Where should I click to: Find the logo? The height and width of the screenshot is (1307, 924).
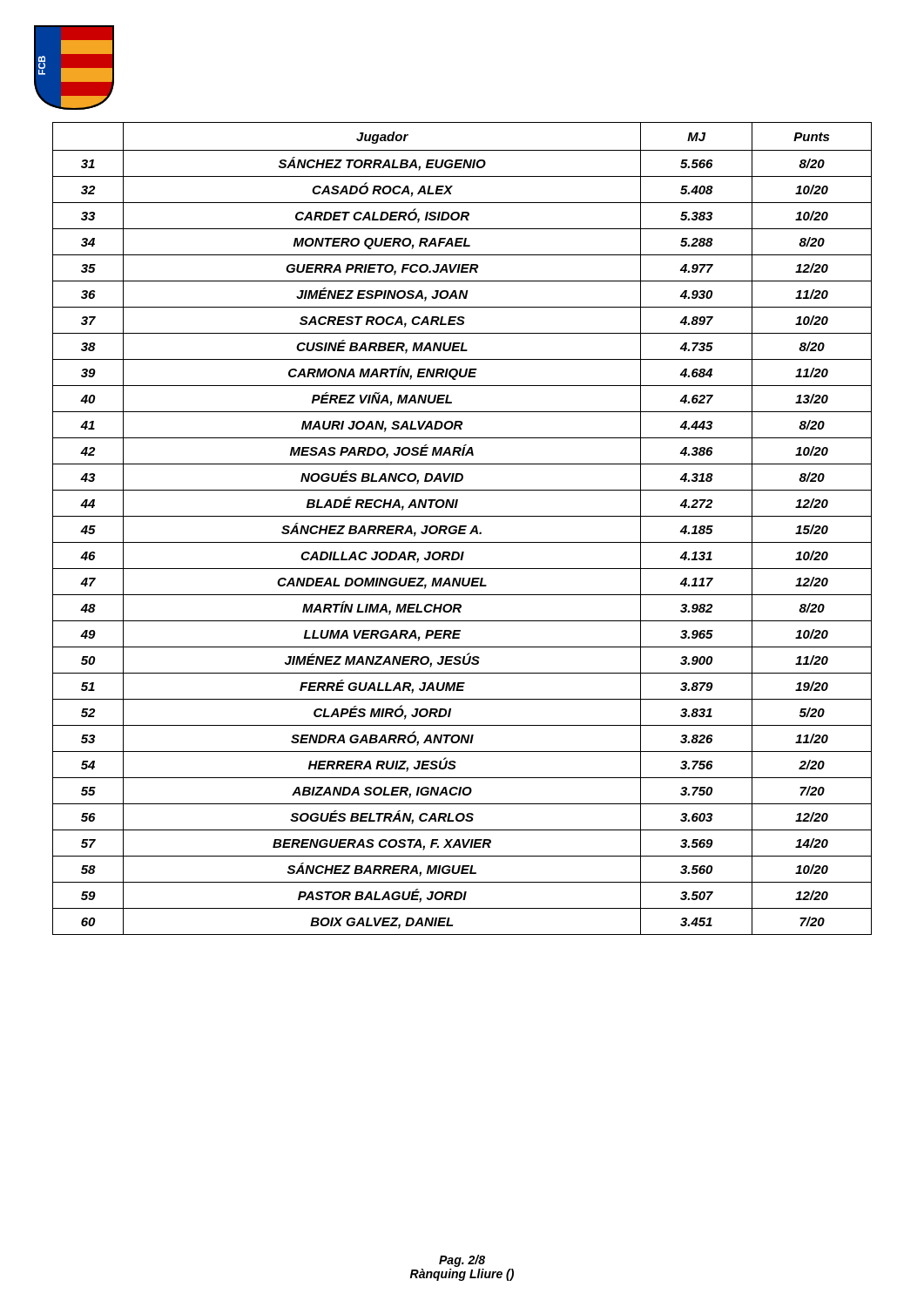74,65
